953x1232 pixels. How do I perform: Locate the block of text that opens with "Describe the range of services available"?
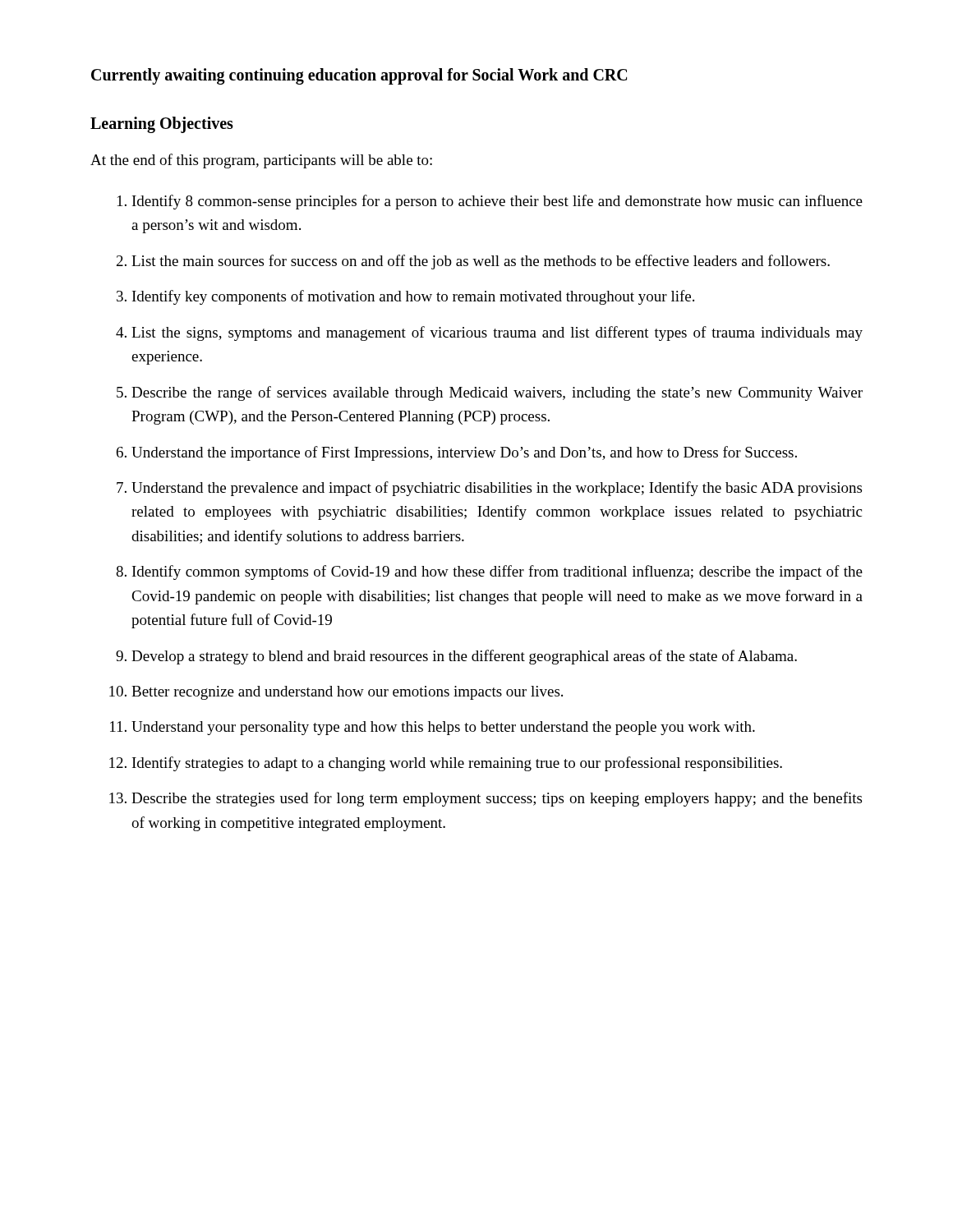[x=497, y=404]
